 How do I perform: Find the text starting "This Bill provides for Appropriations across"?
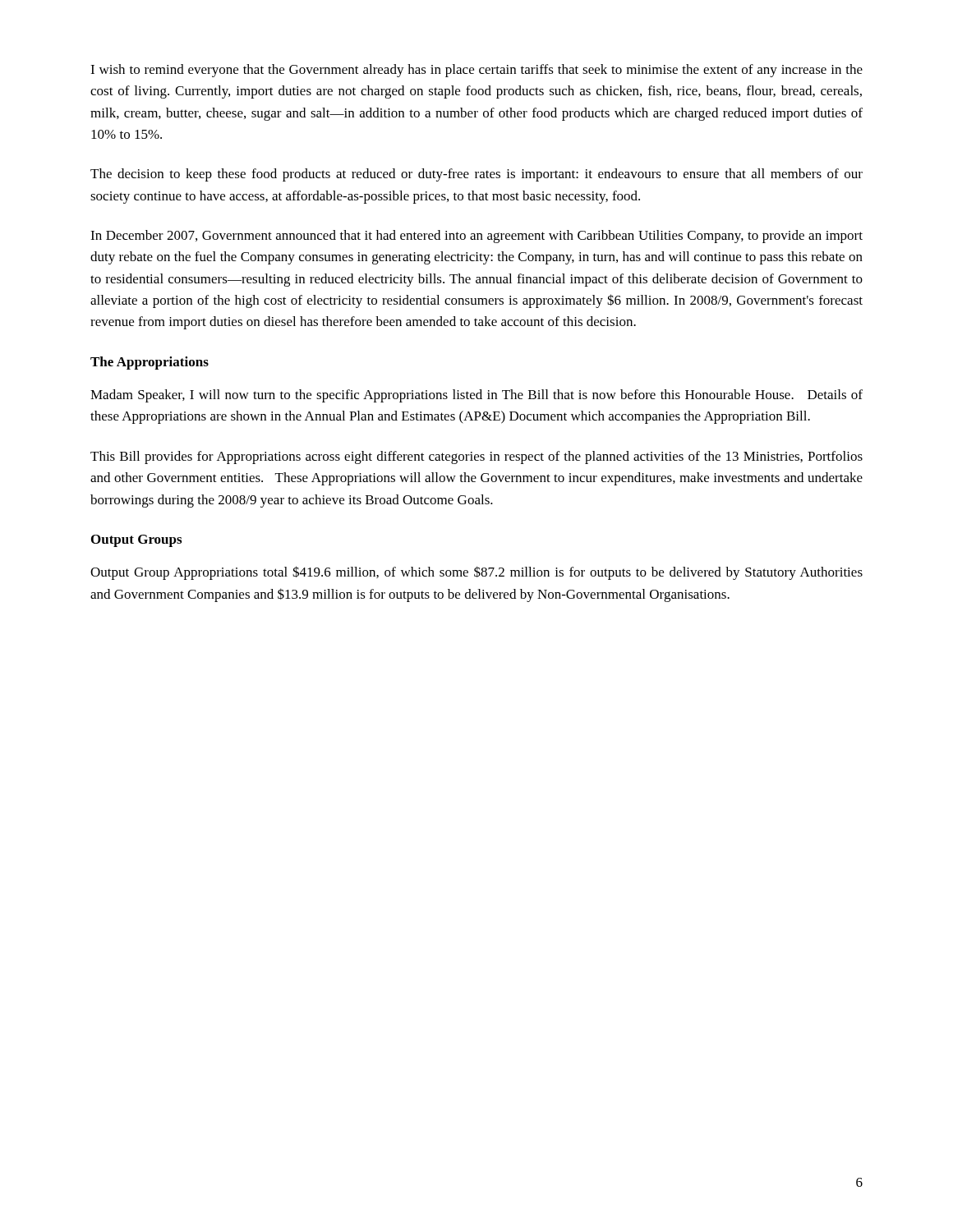coord(476,478)
